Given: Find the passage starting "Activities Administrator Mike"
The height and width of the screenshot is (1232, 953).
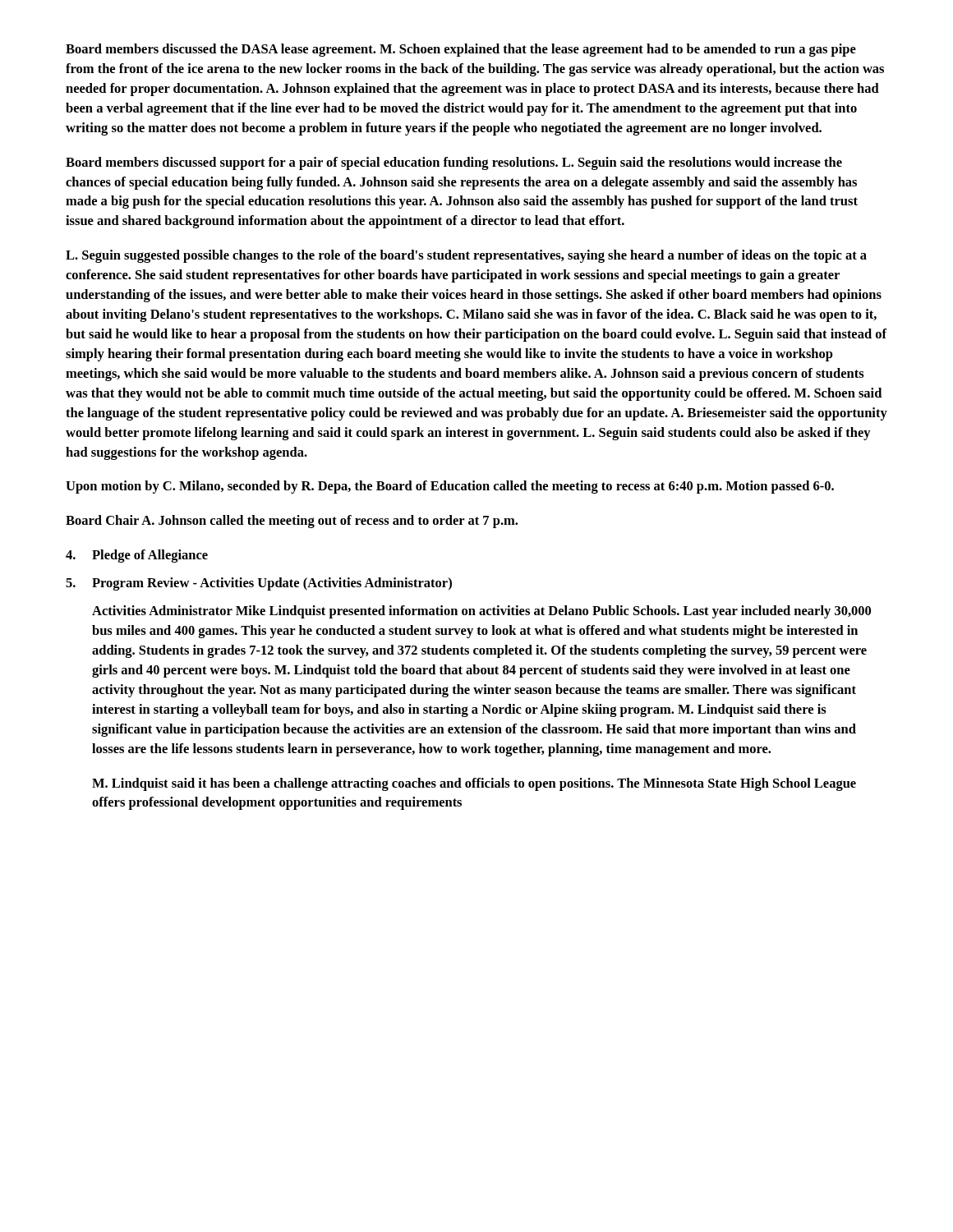Looking at the screenshot, I should point(482,680).
